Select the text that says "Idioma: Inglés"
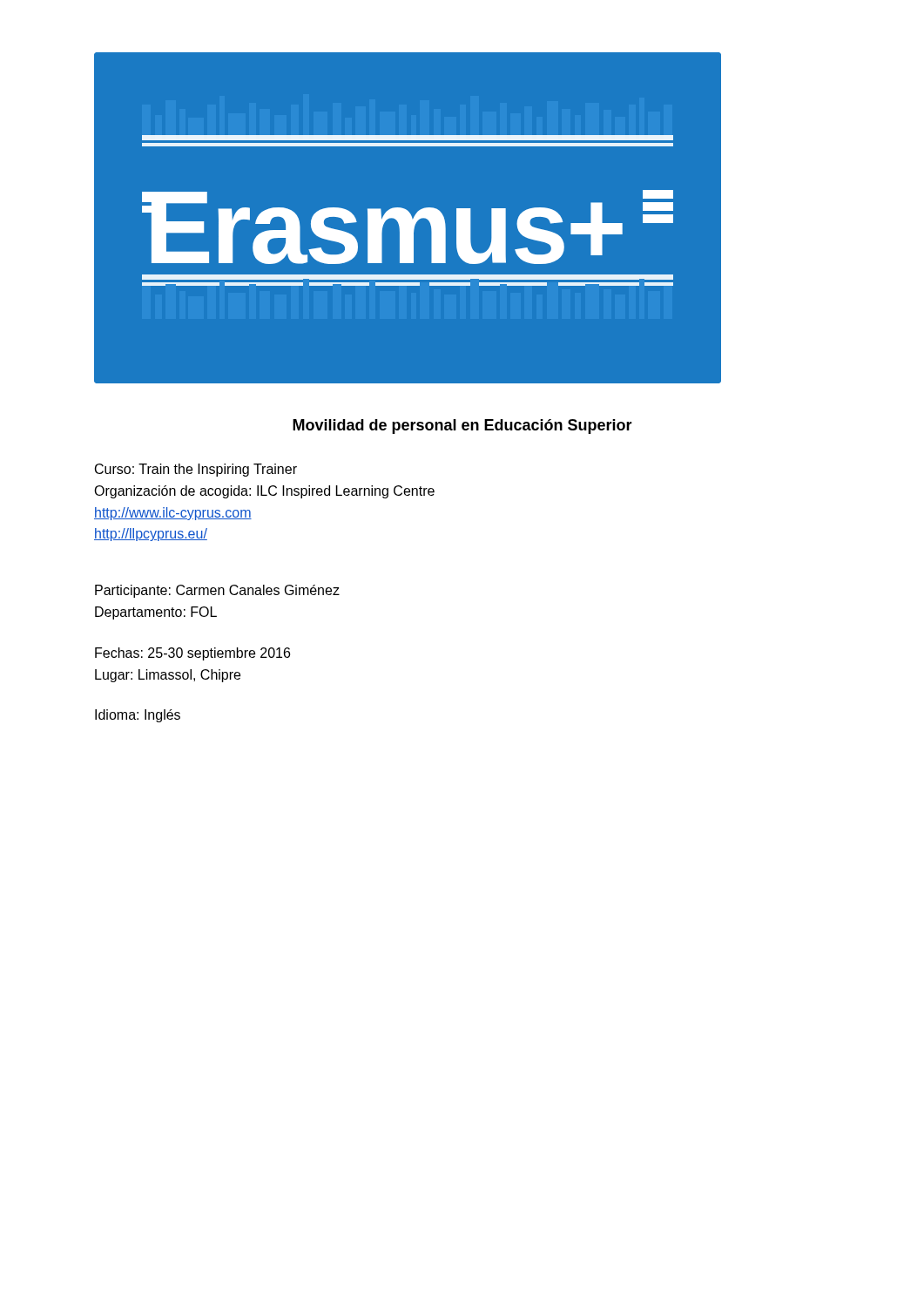924x1307 pixels. coord(137,715)
